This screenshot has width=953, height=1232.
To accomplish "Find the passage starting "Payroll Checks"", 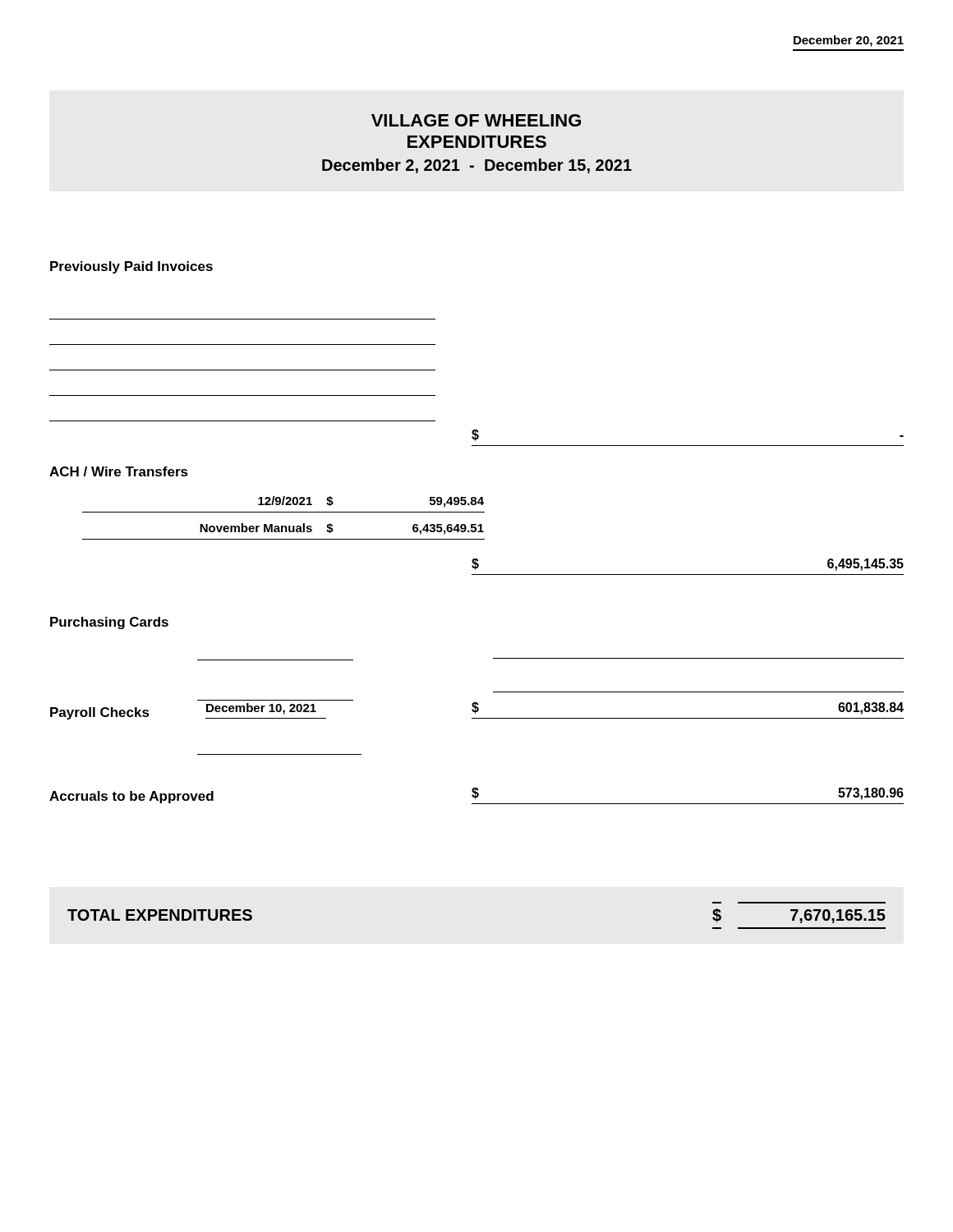I will coord(99,713).
